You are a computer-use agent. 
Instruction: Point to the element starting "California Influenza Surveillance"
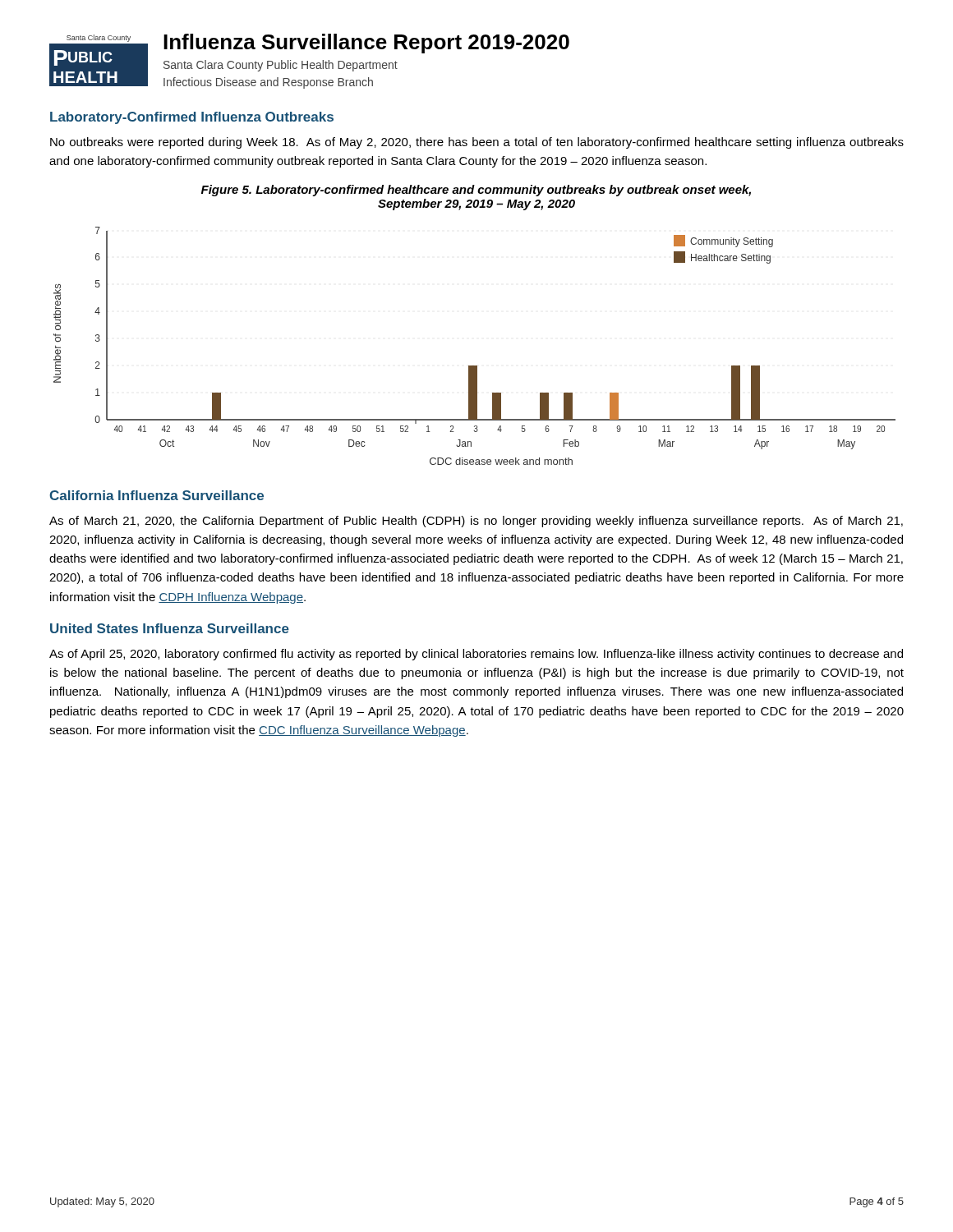[157, 495]
